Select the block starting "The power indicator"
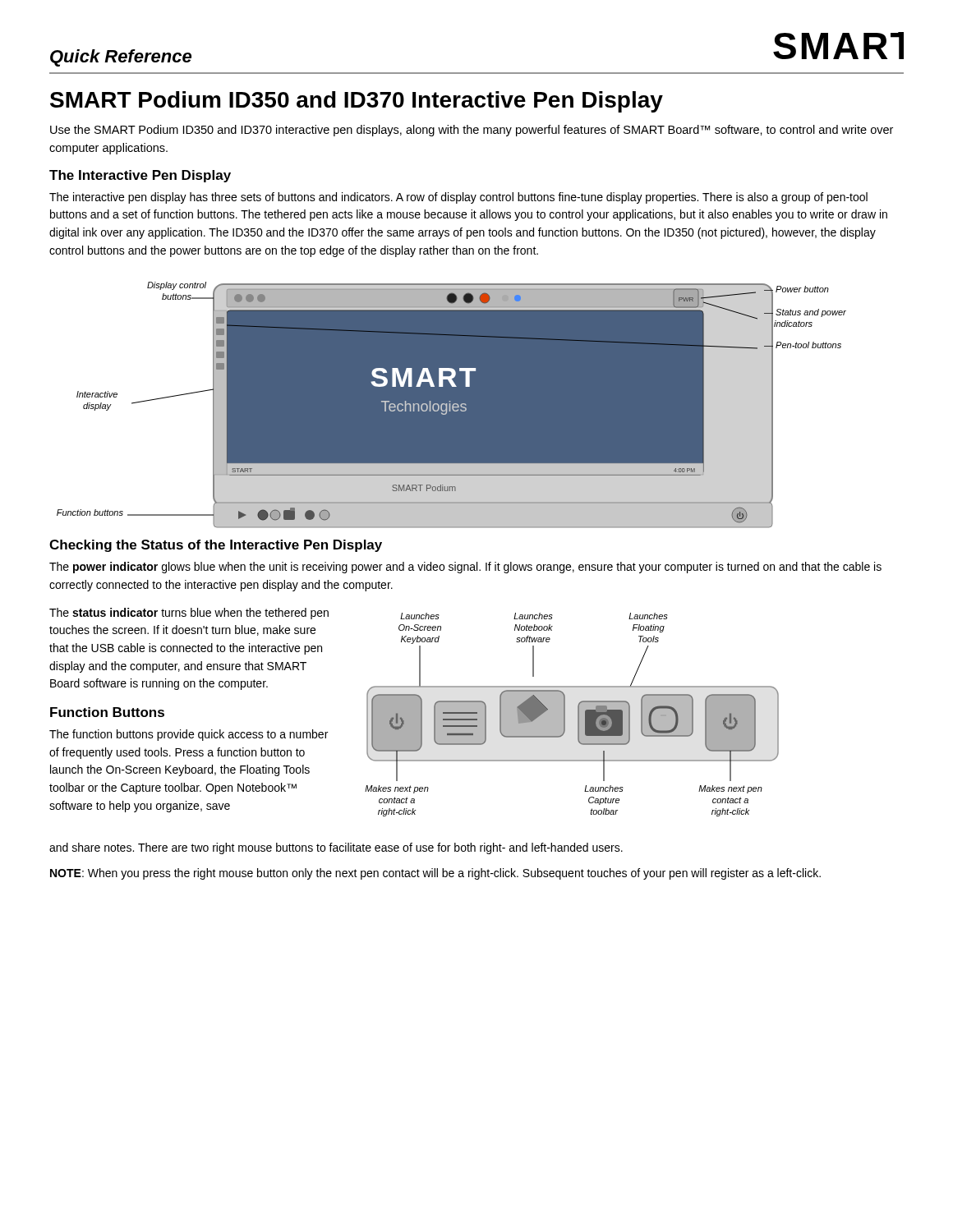 (x=476, y=577)
